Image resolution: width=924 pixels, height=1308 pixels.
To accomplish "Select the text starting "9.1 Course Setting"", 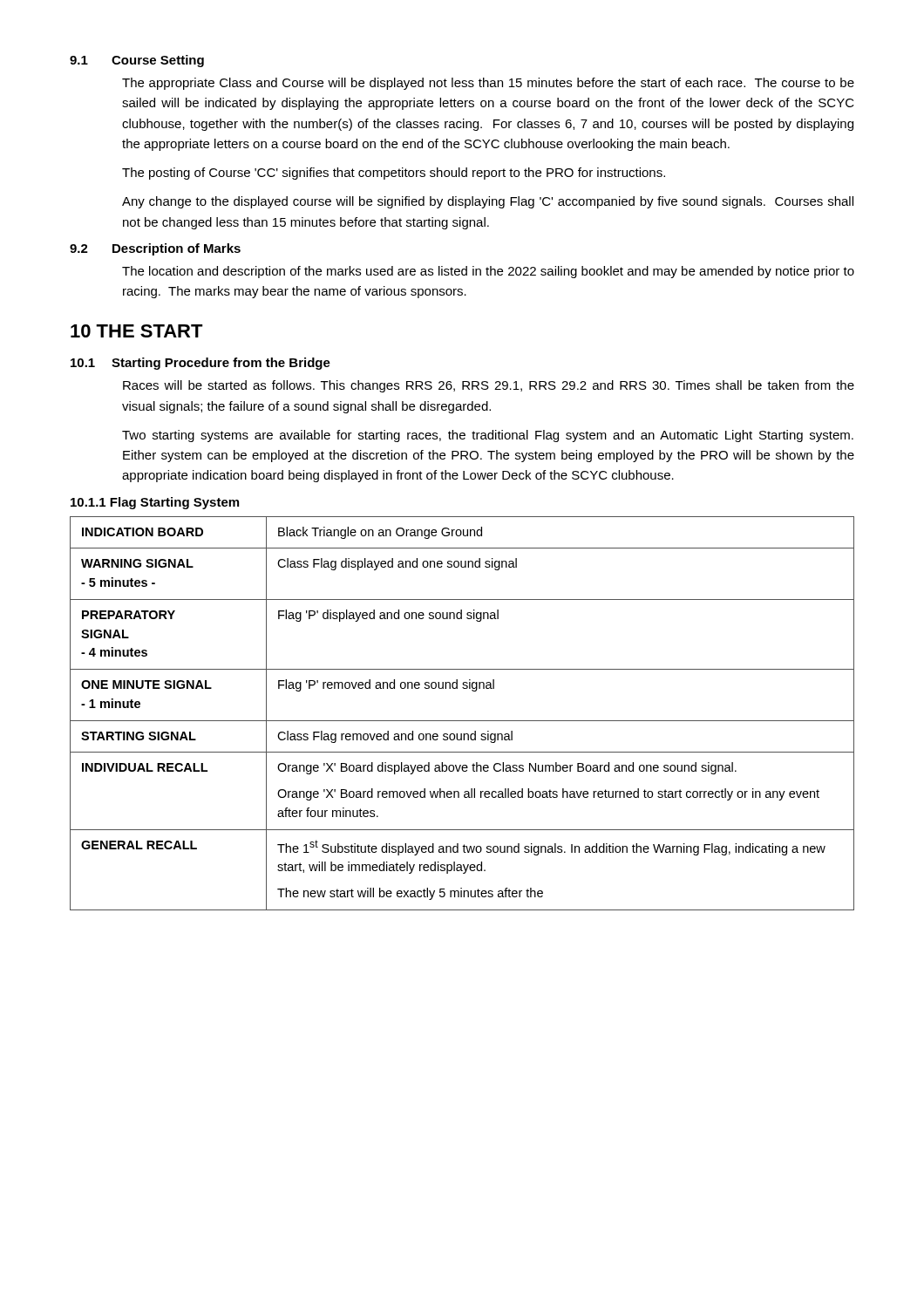I will click(x=137, y=60).
